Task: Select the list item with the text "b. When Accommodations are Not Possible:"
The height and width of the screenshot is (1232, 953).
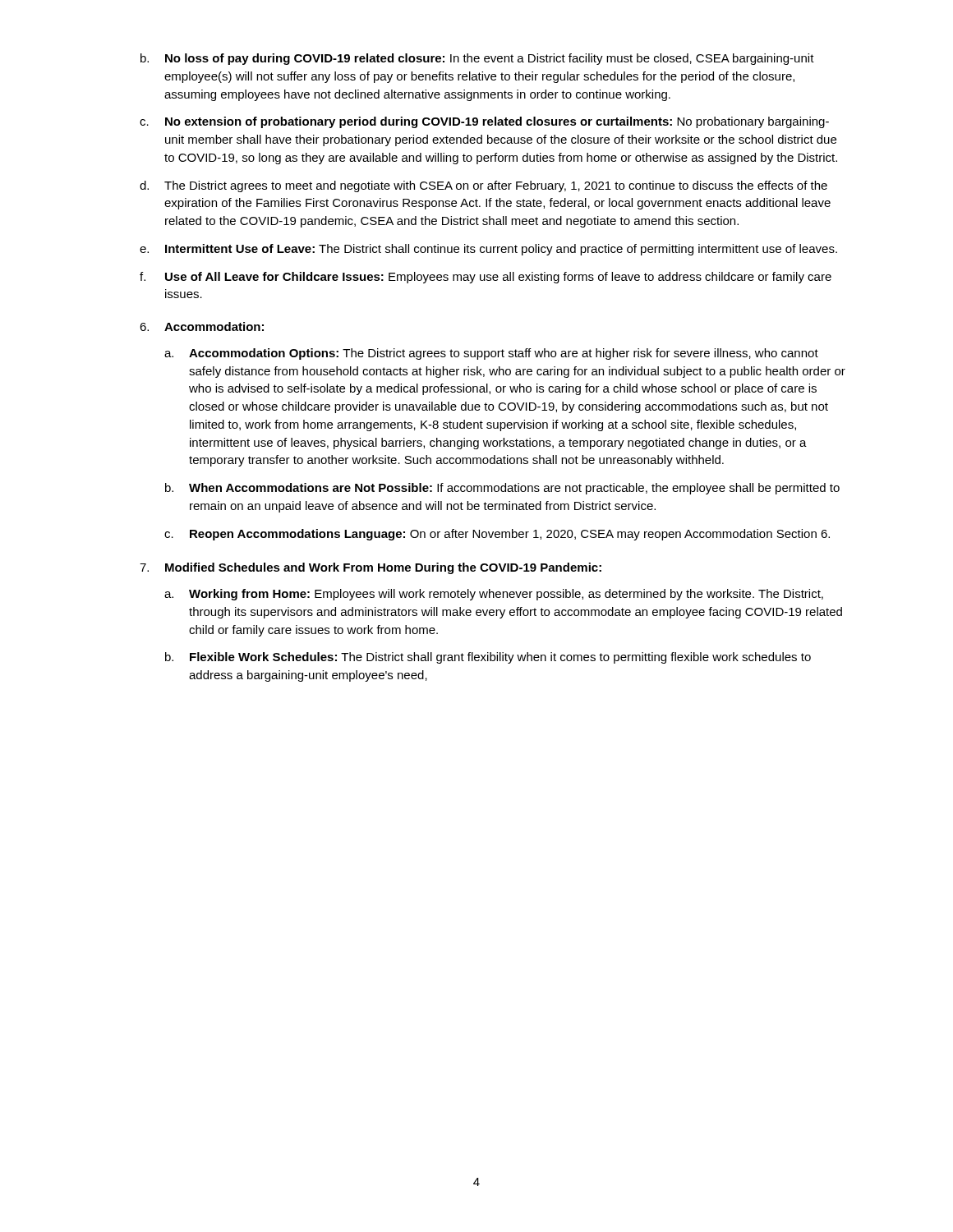Action: [505, 497]
